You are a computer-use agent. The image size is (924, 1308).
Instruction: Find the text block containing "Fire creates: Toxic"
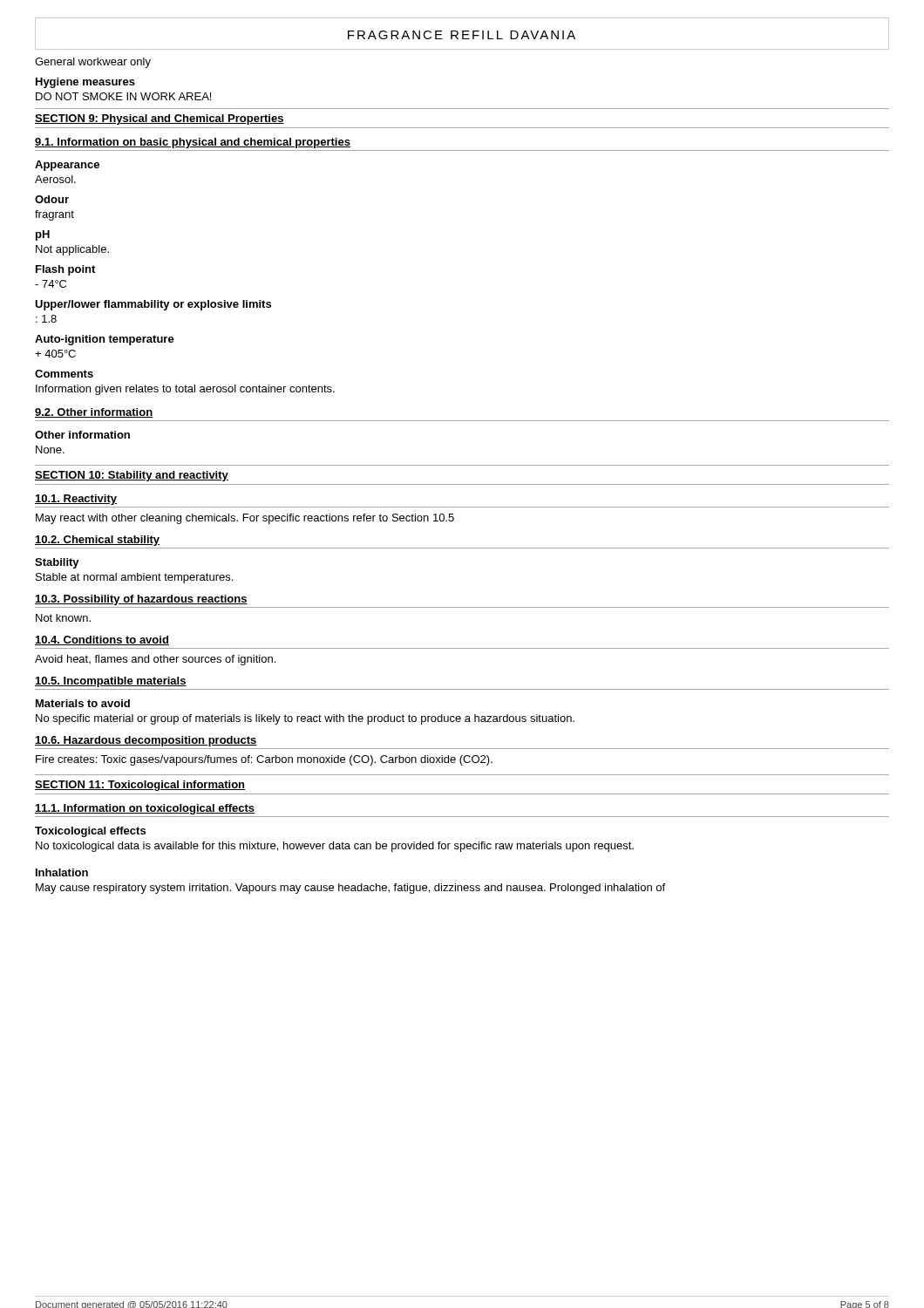[x=264, y=759]
